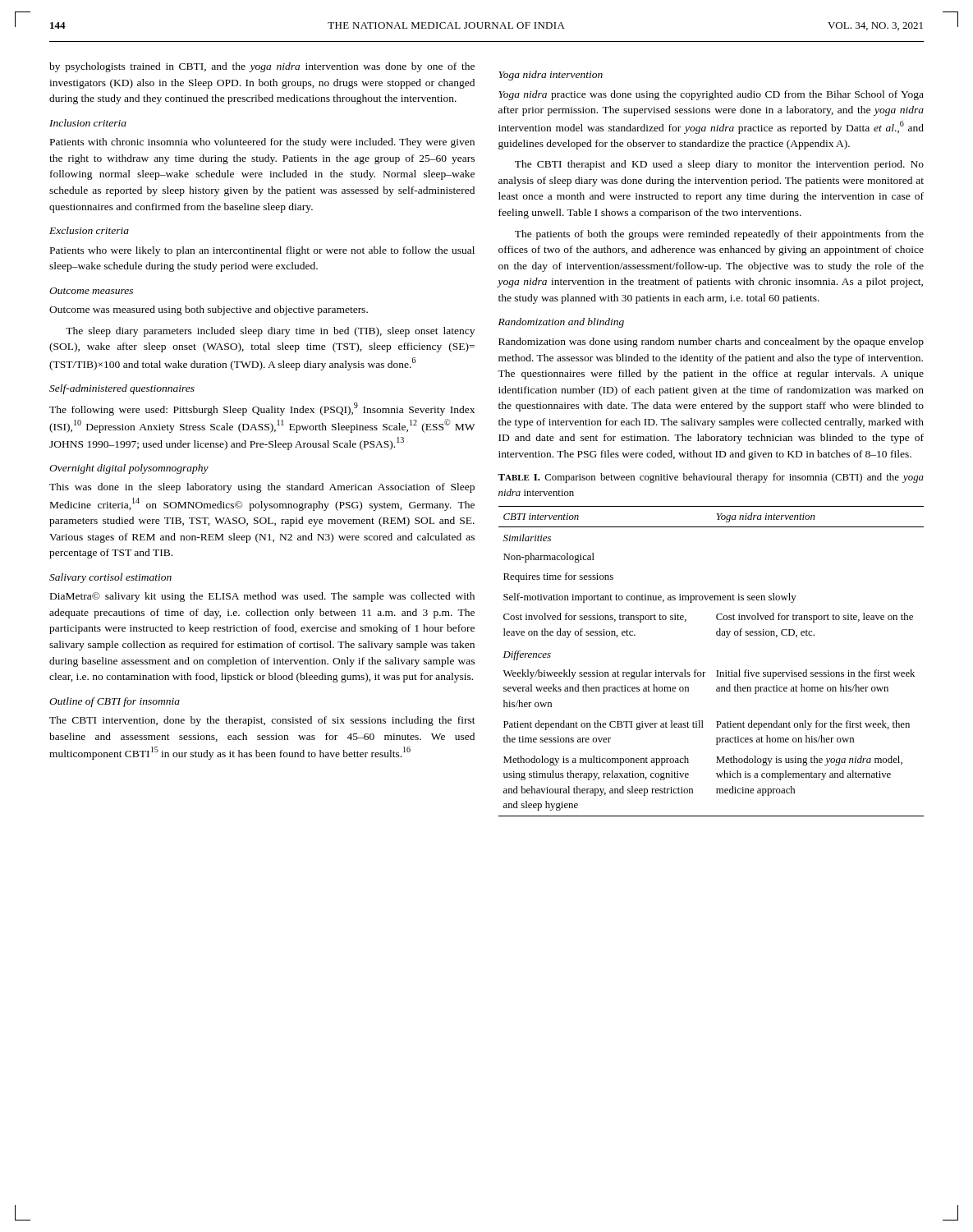This screenshot has height=1232, width=973.
Task: Find the block on this page that starts "Patients who were likely to plan an"
Action: pos(262,258)
